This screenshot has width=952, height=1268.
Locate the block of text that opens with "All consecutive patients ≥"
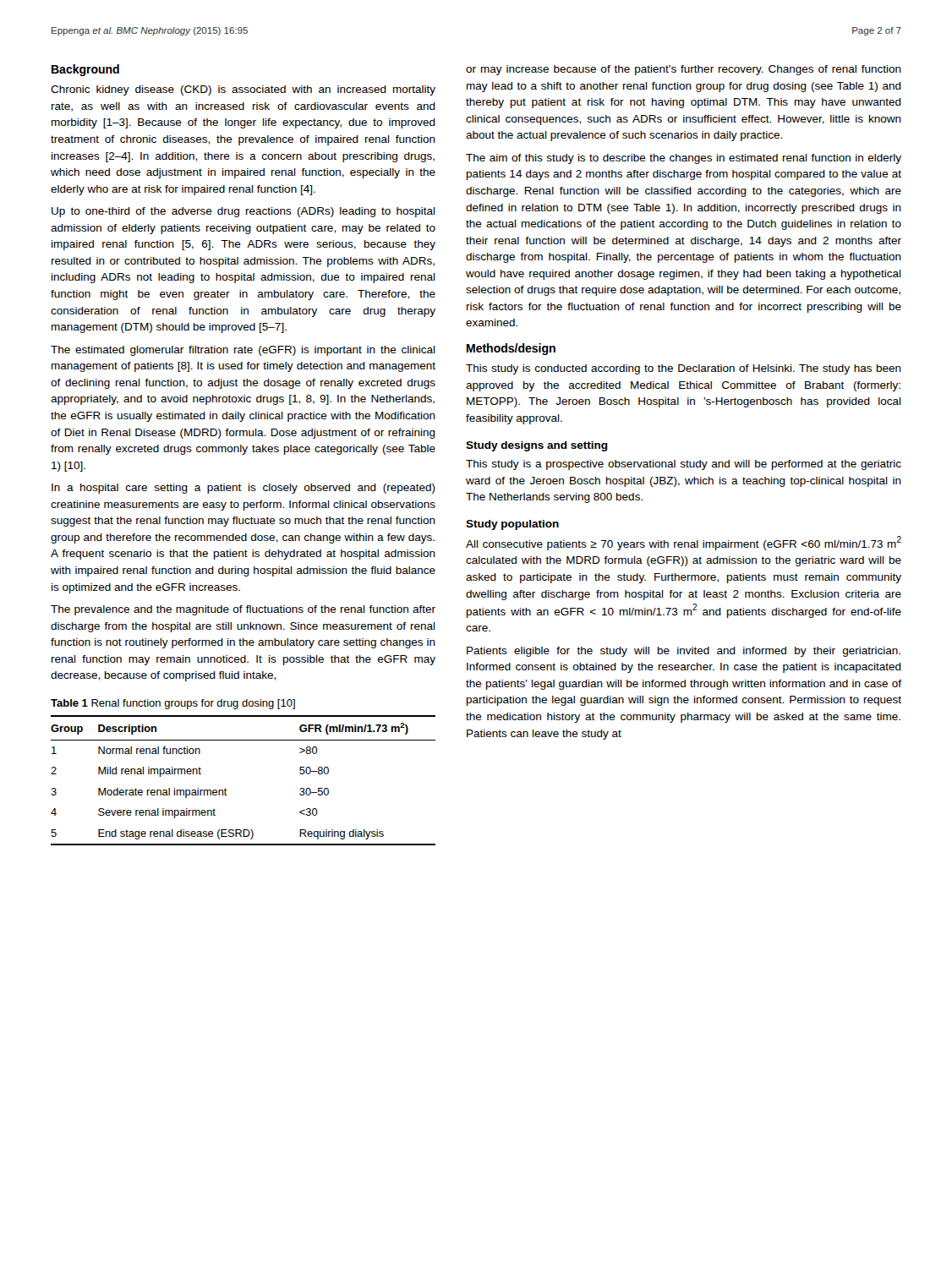click(684, 585)
